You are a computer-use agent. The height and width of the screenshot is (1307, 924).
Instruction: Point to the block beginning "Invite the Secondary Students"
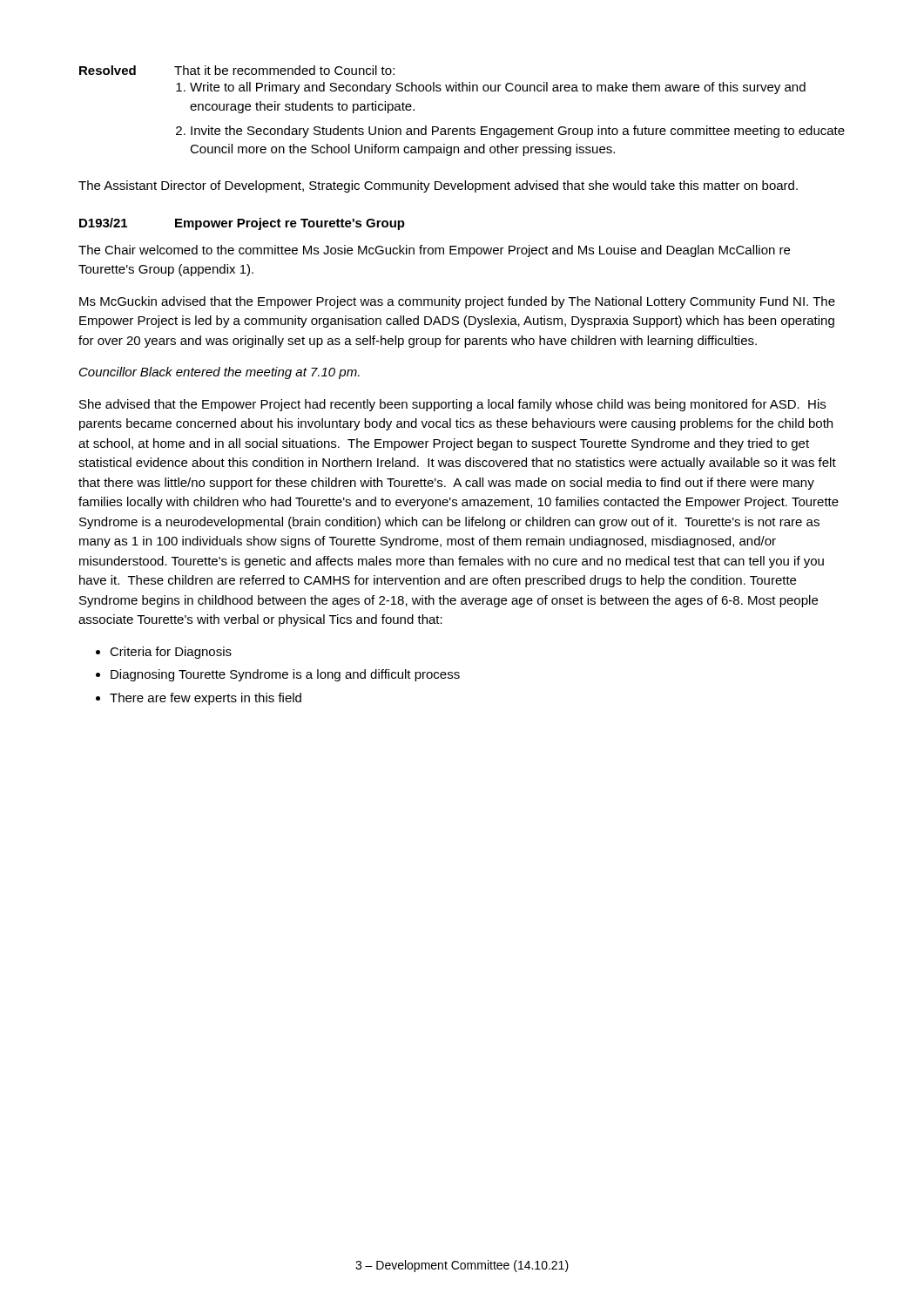(517, 139)
